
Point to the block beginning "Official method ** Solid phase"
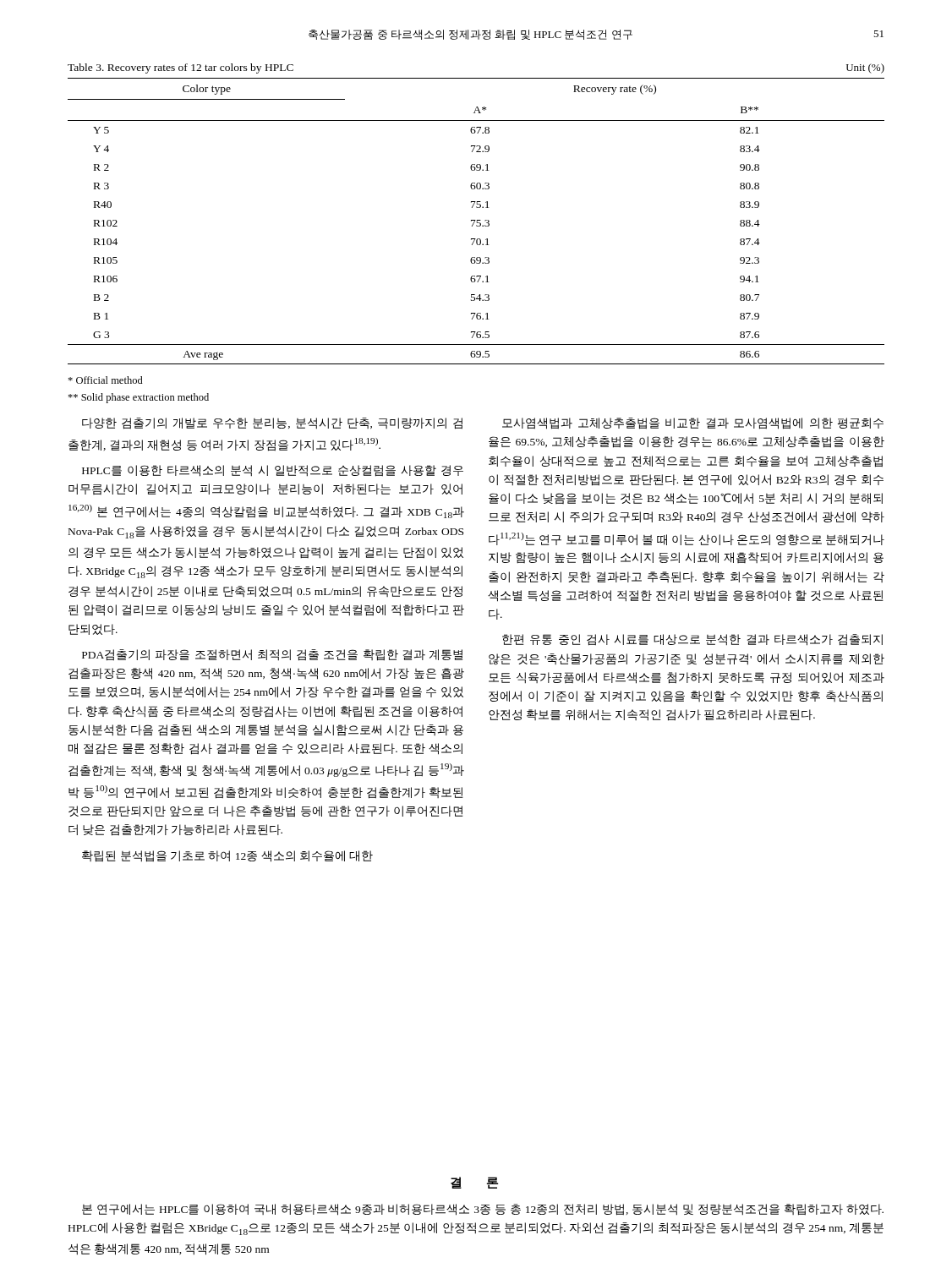[138, 389]
